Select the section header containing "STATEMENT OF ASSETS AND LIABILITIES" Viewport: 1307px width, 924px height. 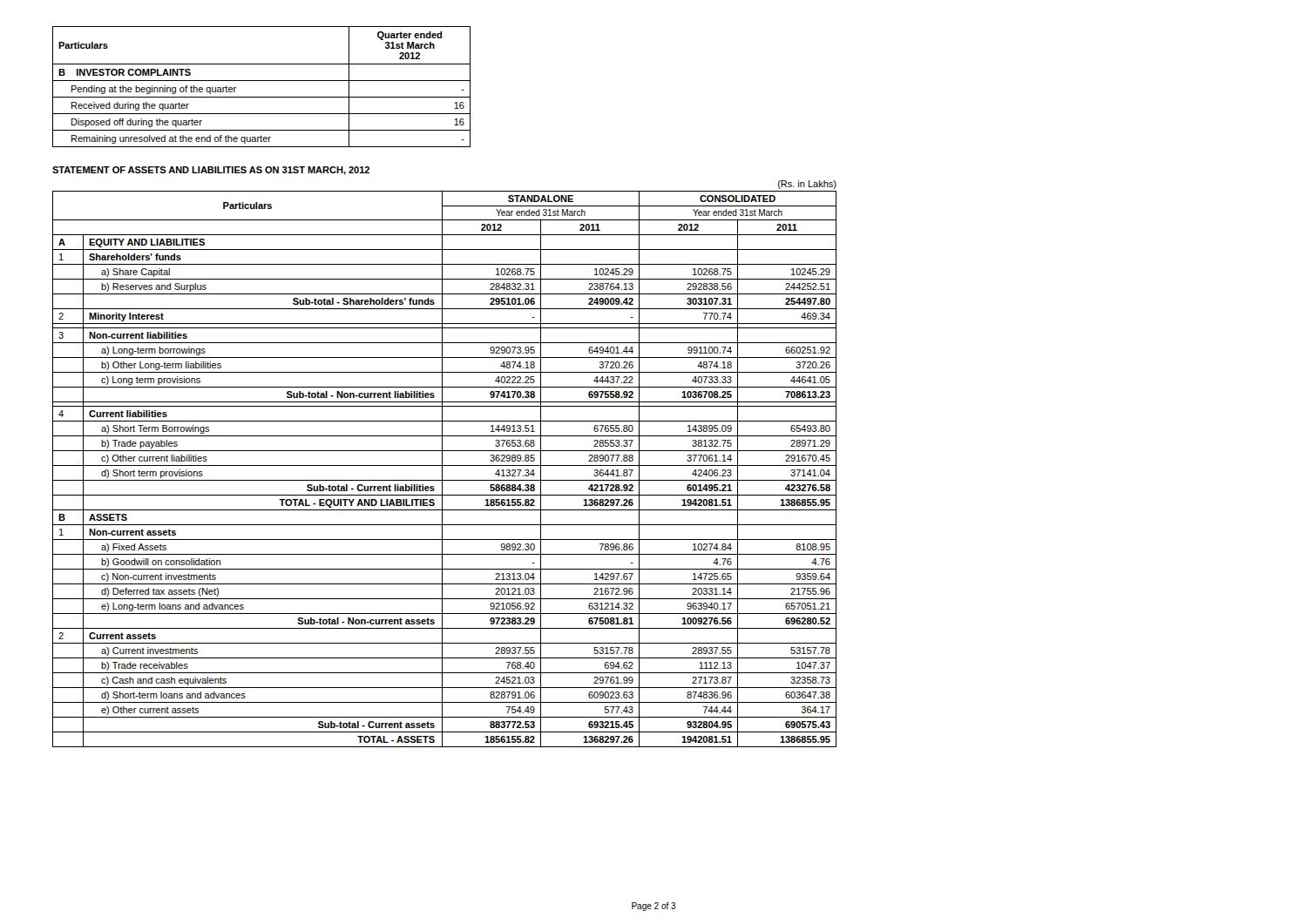(211, 170)
